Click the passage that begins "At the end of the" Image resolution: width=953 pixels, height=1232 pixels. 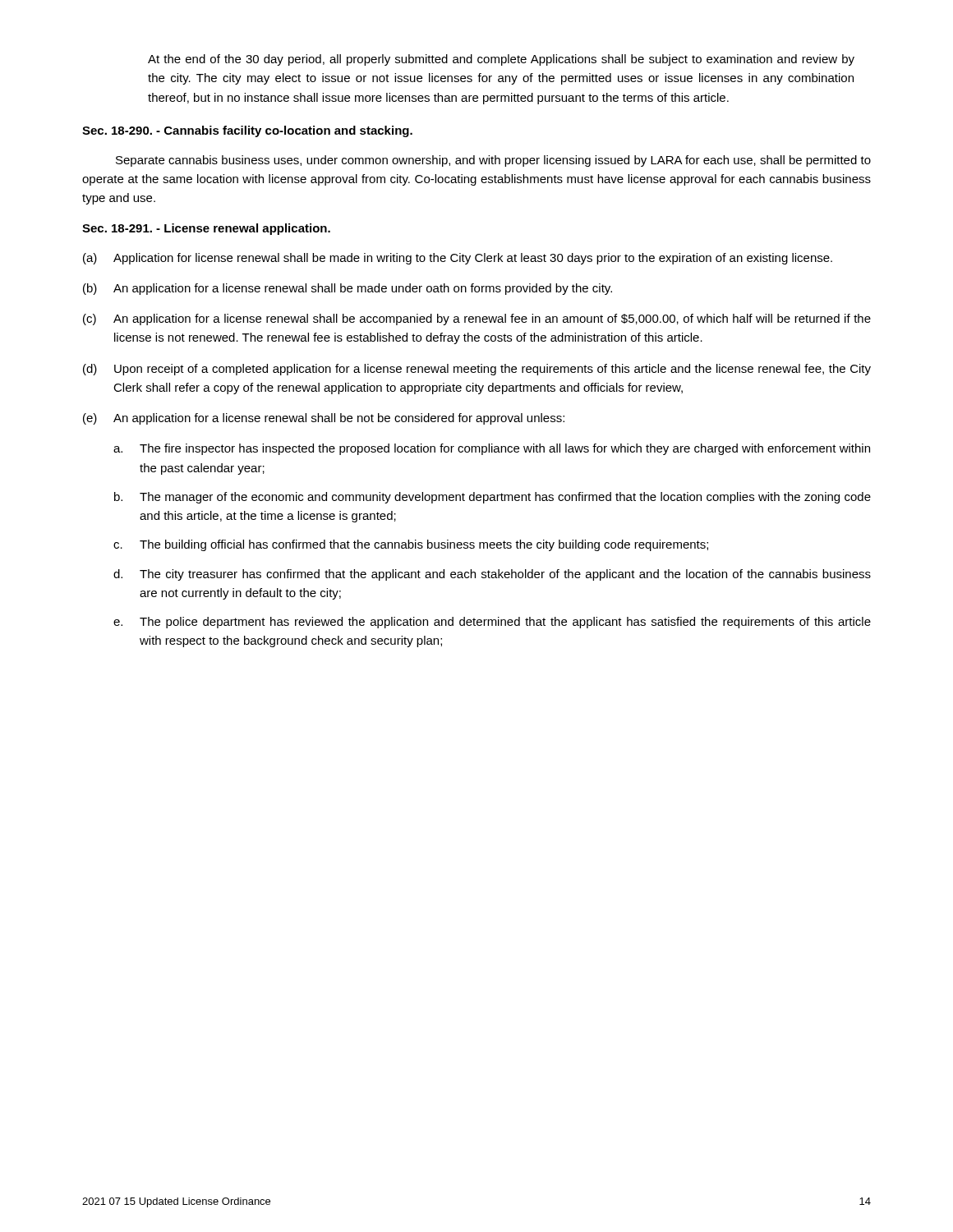501,78
